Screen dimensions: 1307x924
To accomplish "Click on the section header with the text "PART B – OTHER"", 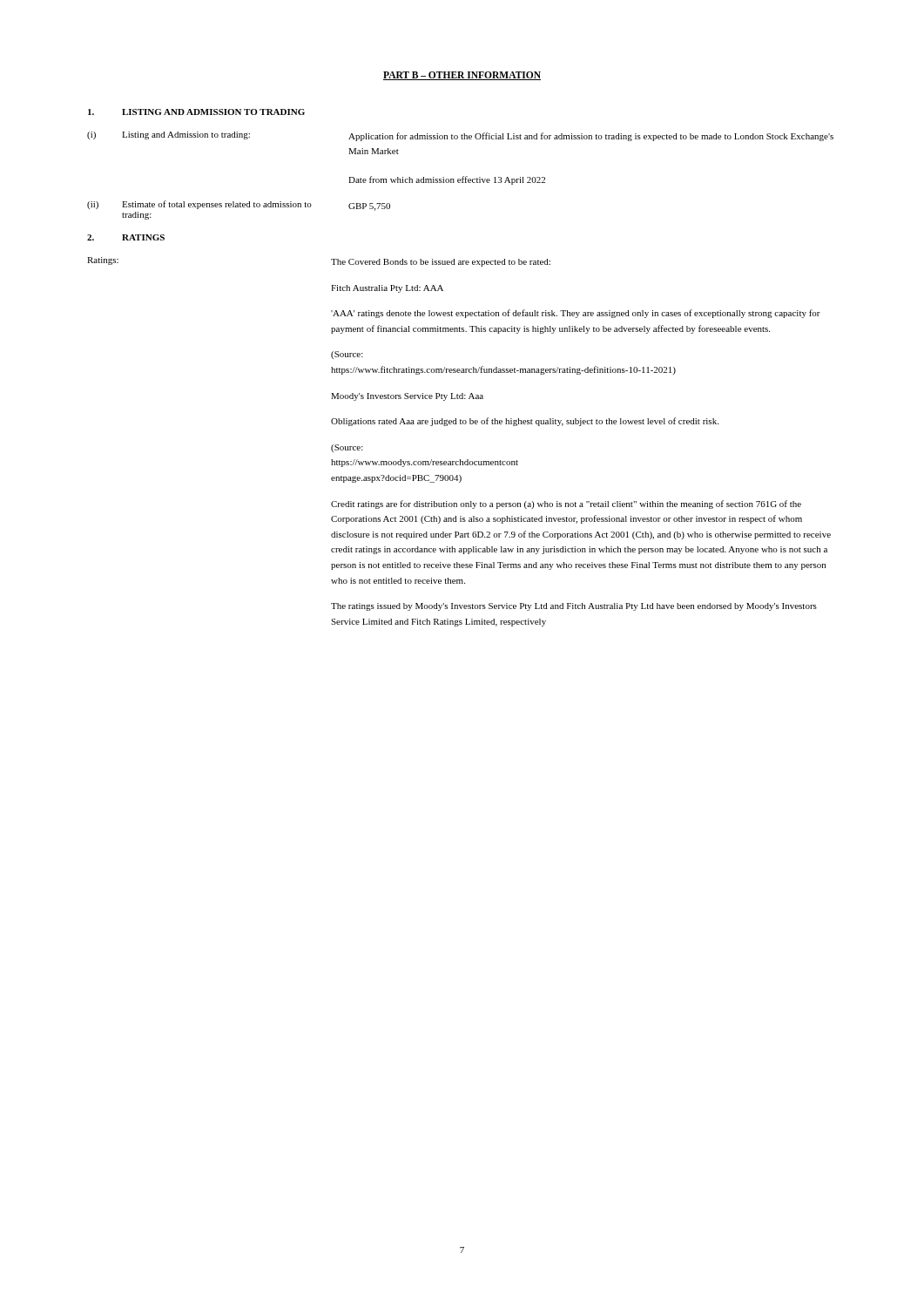I will coord(462,75).
